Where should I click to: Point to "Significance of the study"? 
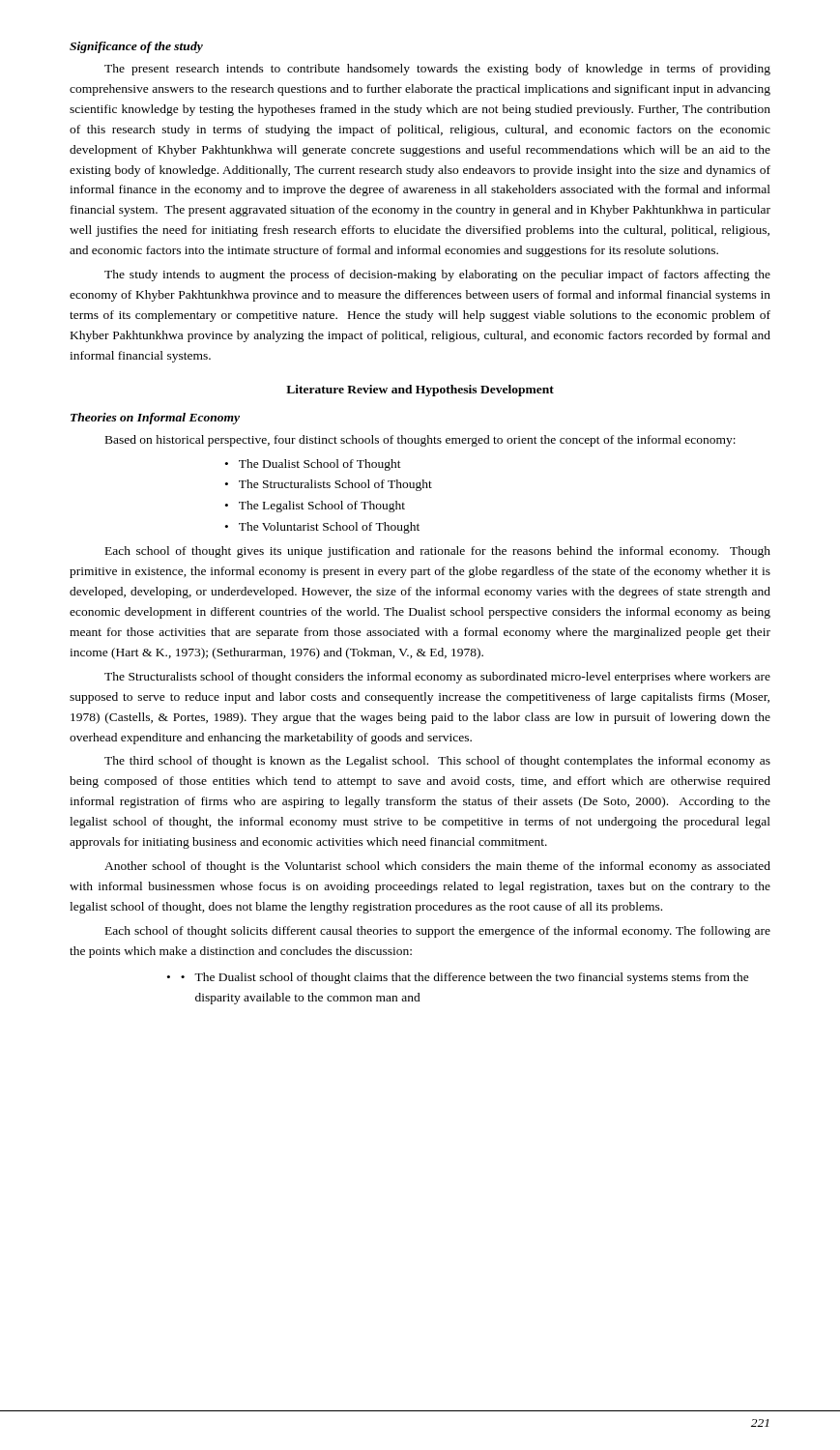point(136,47)
